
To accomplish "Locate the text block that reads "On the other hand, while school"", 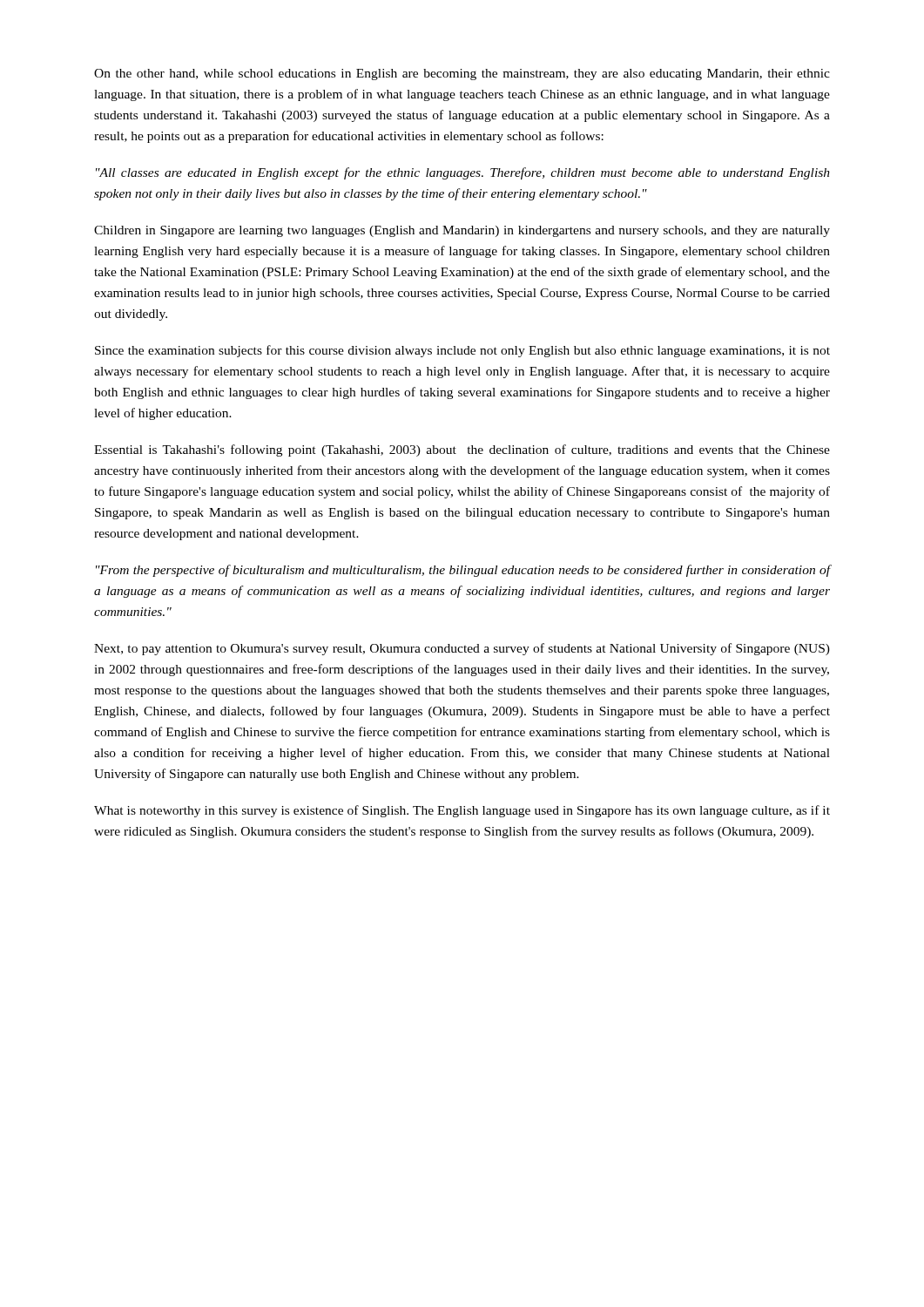I will click(462, 104).
